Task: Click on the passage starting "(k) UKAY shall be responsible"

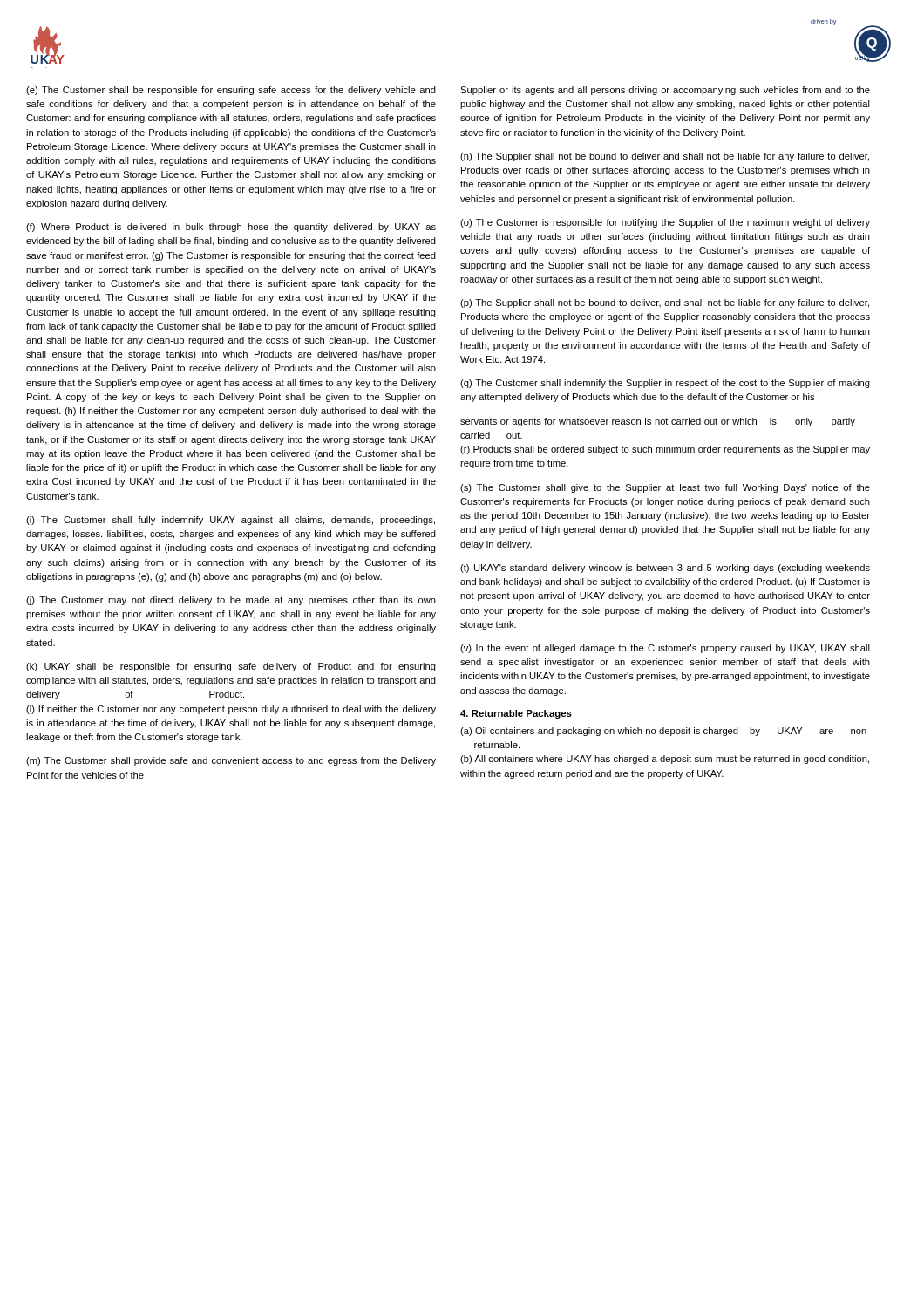Action: [x=231, y=702]
